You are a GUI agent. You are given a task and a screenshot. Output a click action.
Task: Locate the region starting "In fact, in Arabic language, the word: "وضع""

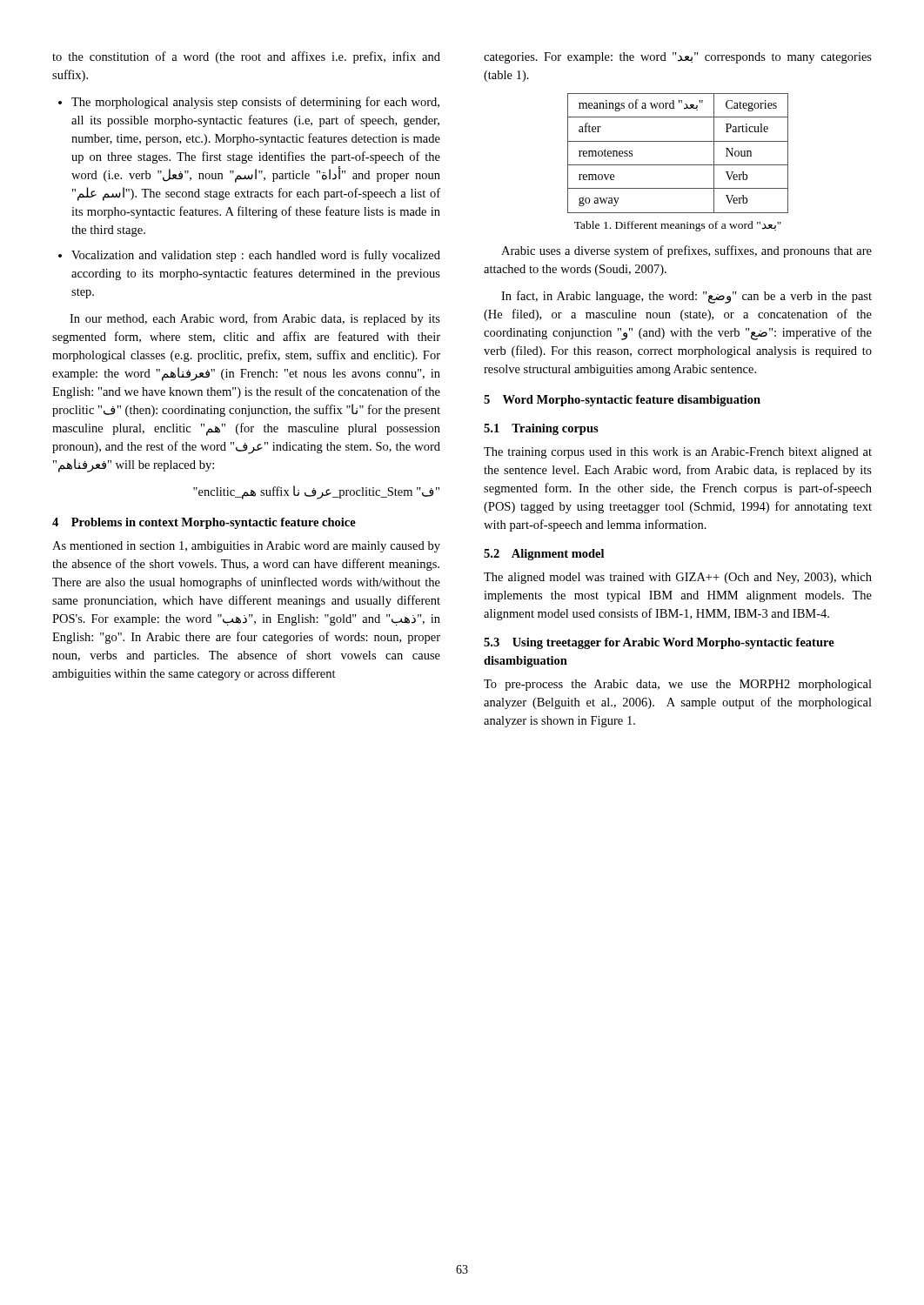coord(678,332)
